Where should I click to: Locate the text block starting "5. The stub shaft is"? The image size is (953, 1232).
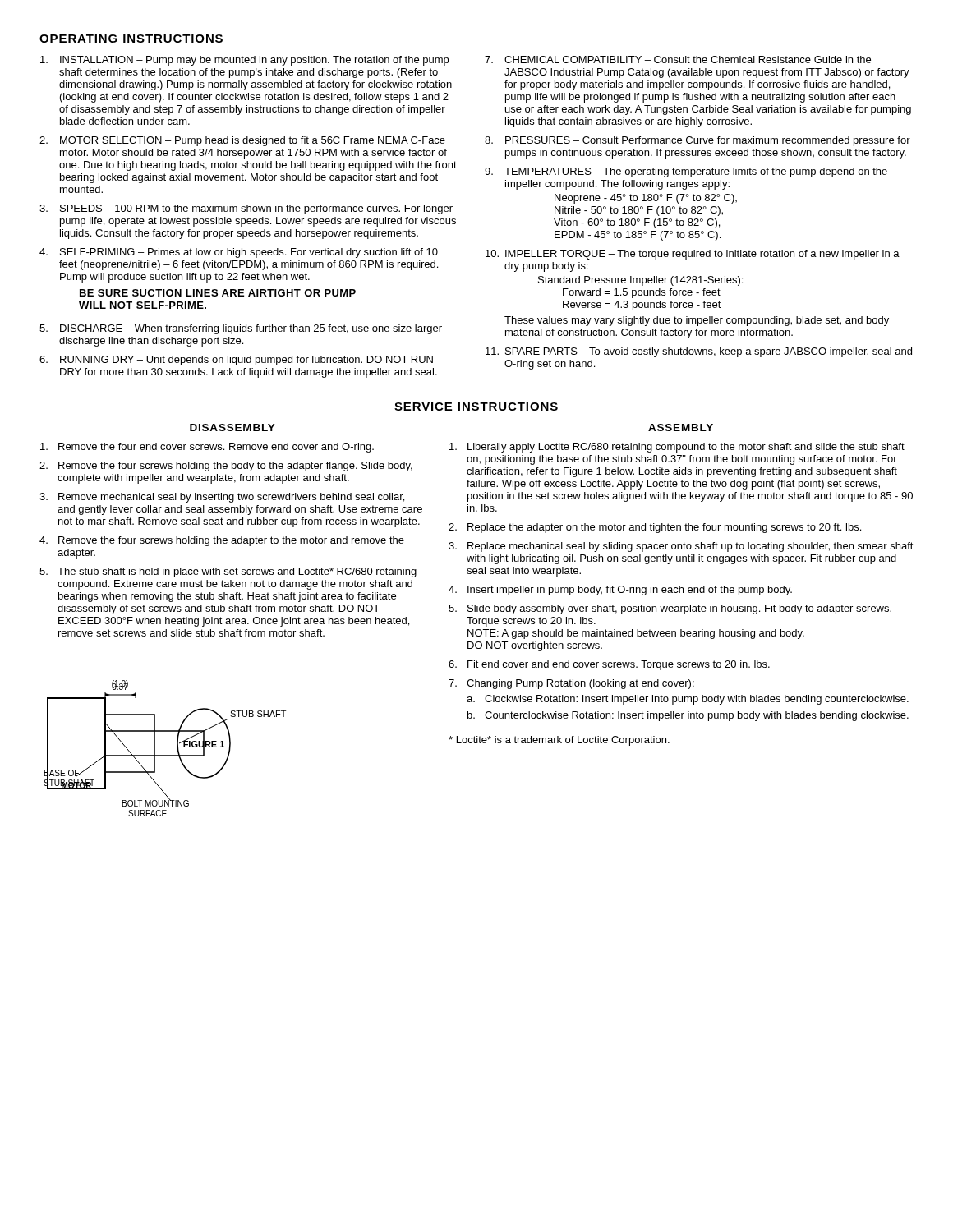coord(233,602)
